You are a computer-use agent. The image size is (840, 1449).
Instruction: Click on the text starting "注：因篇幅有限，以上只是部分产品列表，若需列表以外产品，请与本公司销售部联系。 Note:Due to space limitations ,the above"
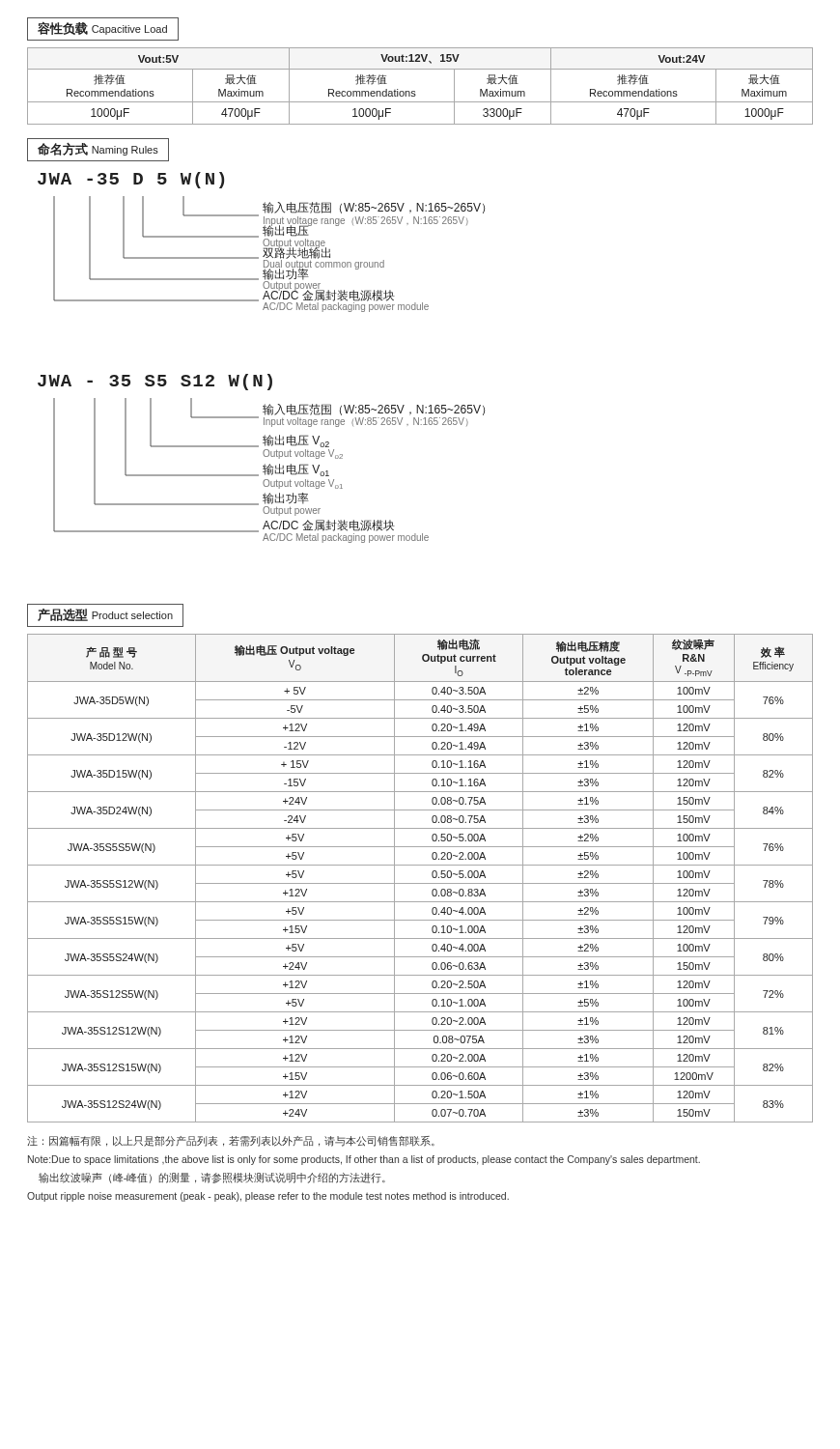tap(364, 1168)
